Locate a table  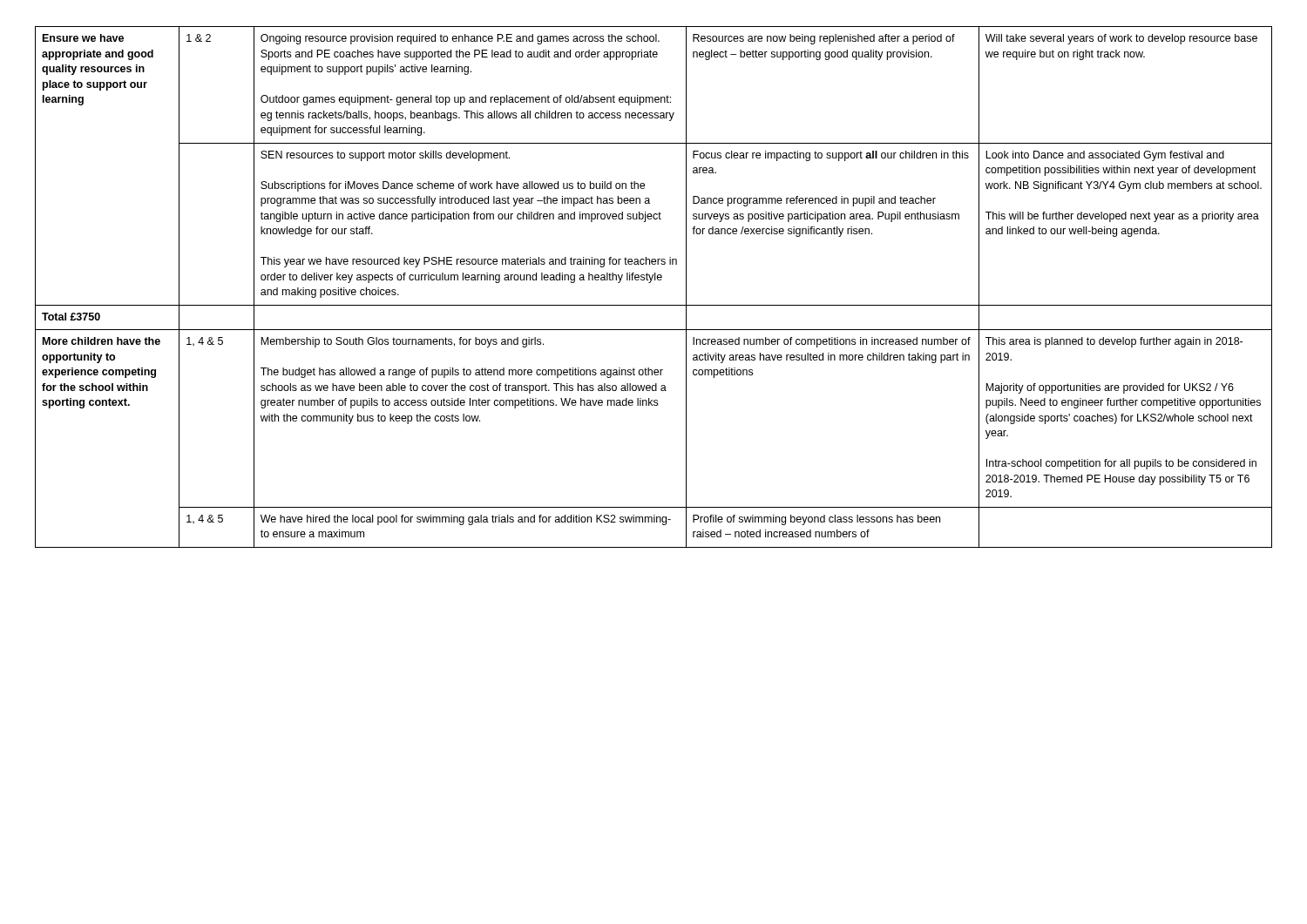(x=654, y=287)
